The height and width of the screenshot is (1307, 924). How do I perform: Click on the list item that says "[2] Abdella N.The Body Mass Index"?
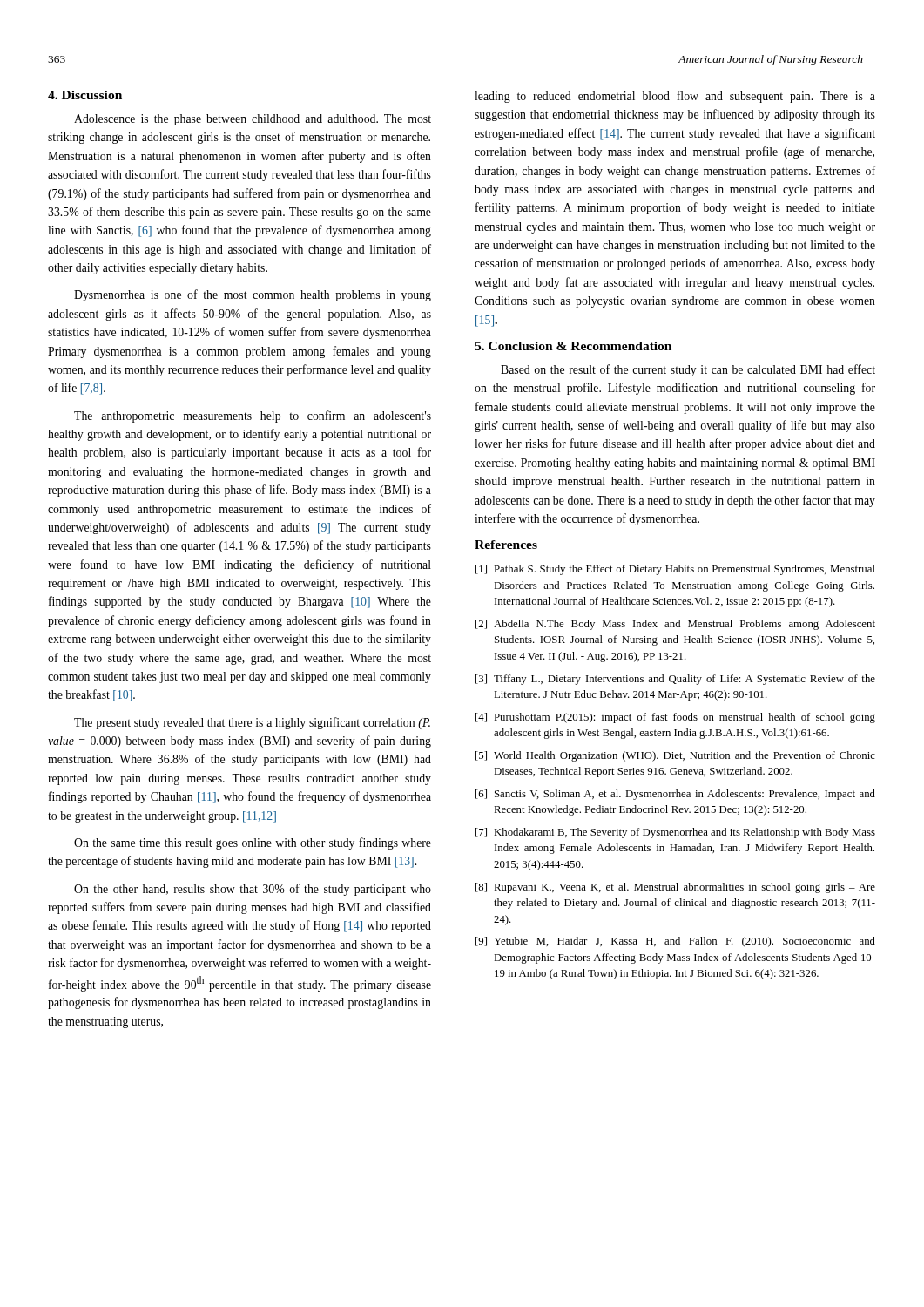(675, 640)
